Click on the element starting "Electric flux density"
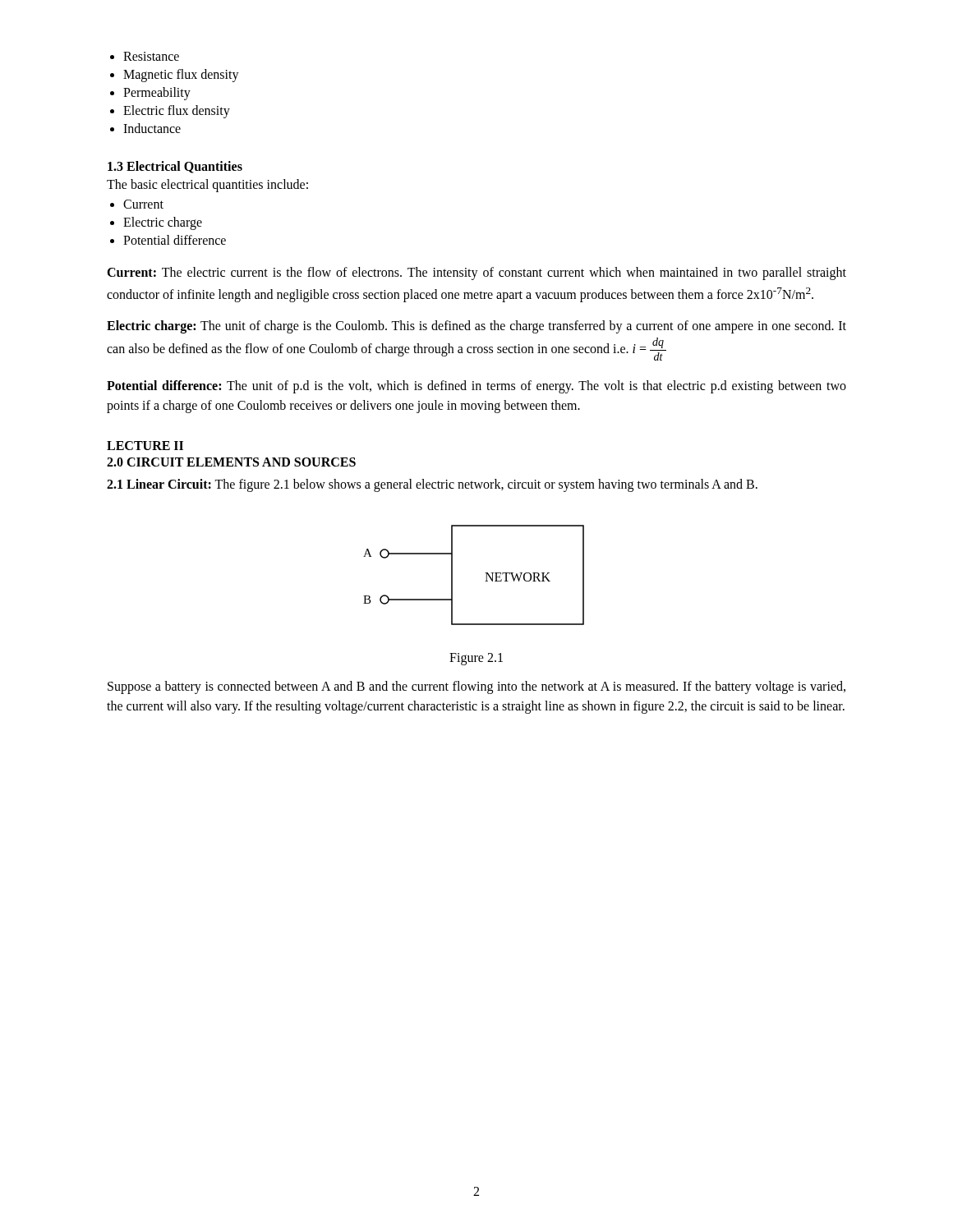This screenshot has width=953, height=1232. coord(177,112)
